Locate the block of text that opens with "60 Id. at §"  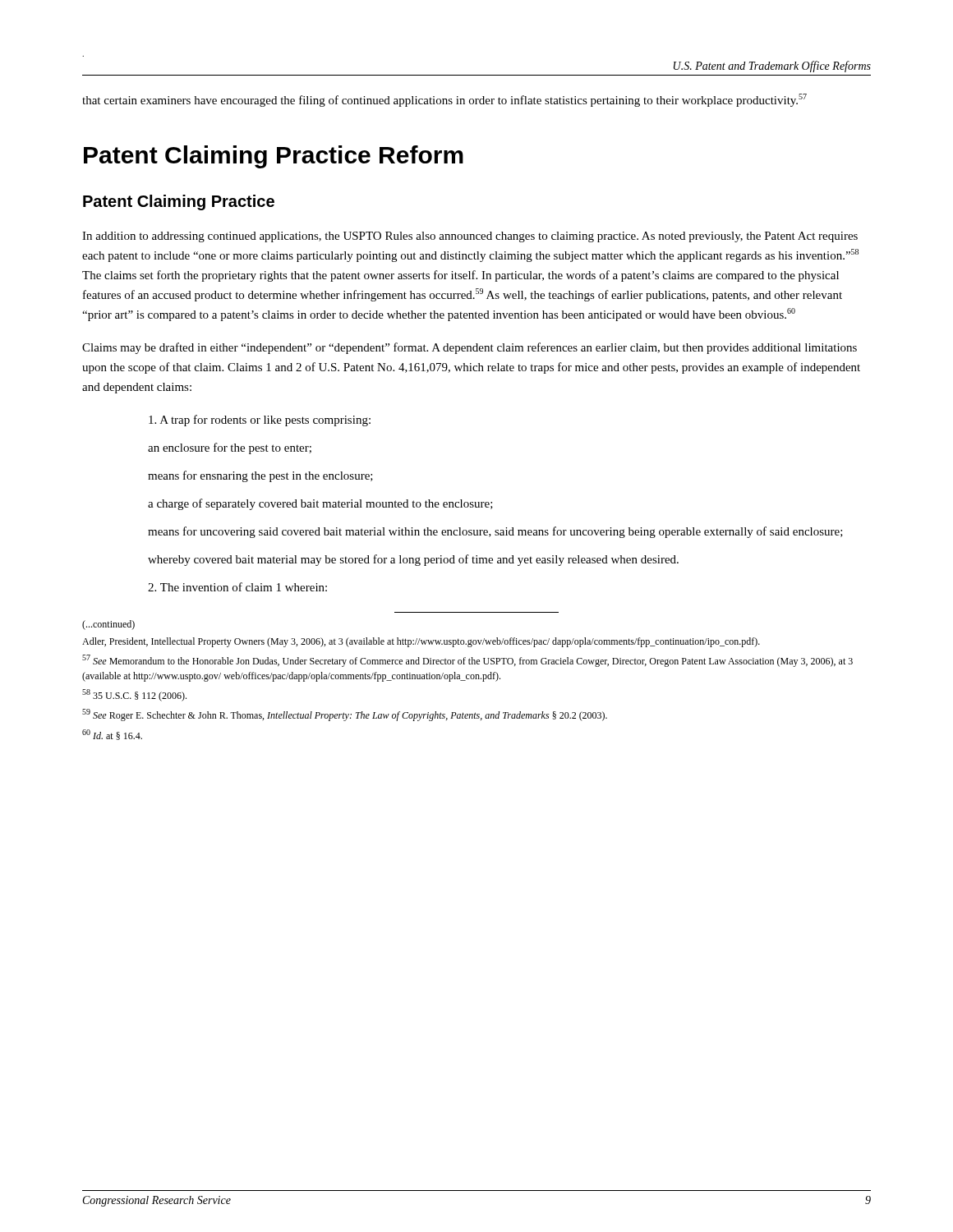click(112, 735)
